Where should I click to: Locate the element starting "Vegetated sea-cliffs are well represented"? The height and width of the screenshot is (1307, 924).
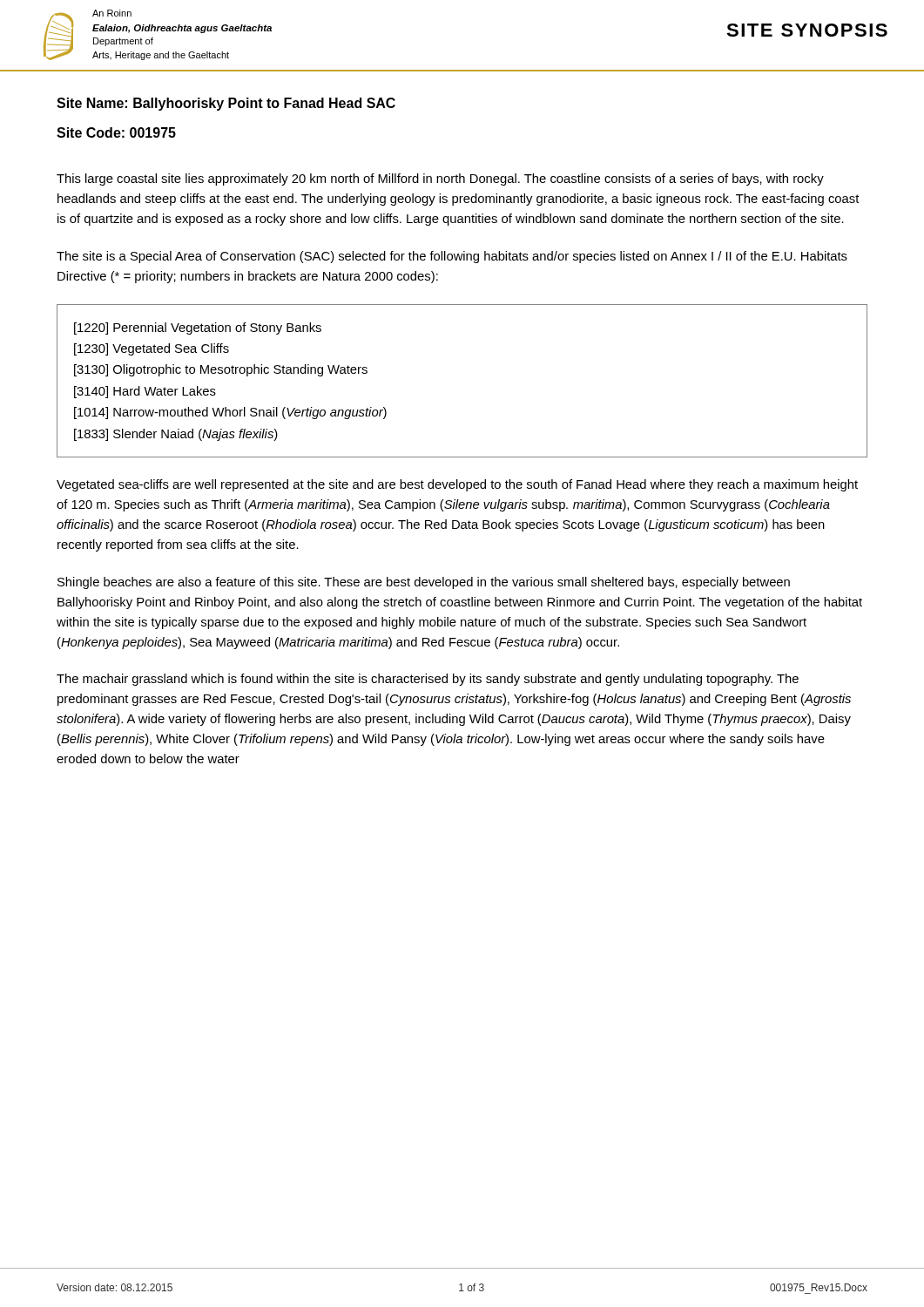457,515
